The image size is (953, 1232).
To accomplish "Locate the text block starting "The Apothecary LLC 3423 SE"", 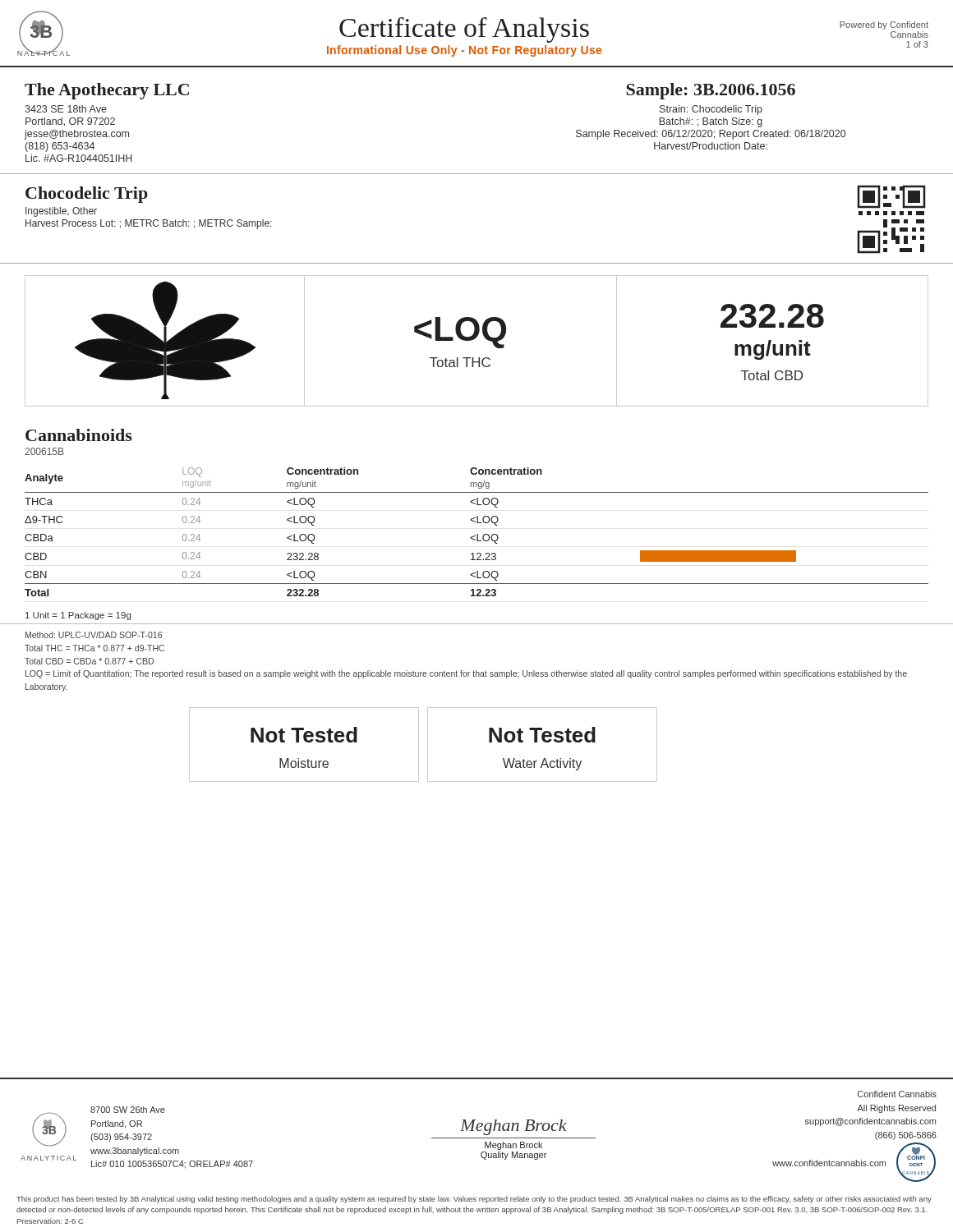I will tap(107, 91).
